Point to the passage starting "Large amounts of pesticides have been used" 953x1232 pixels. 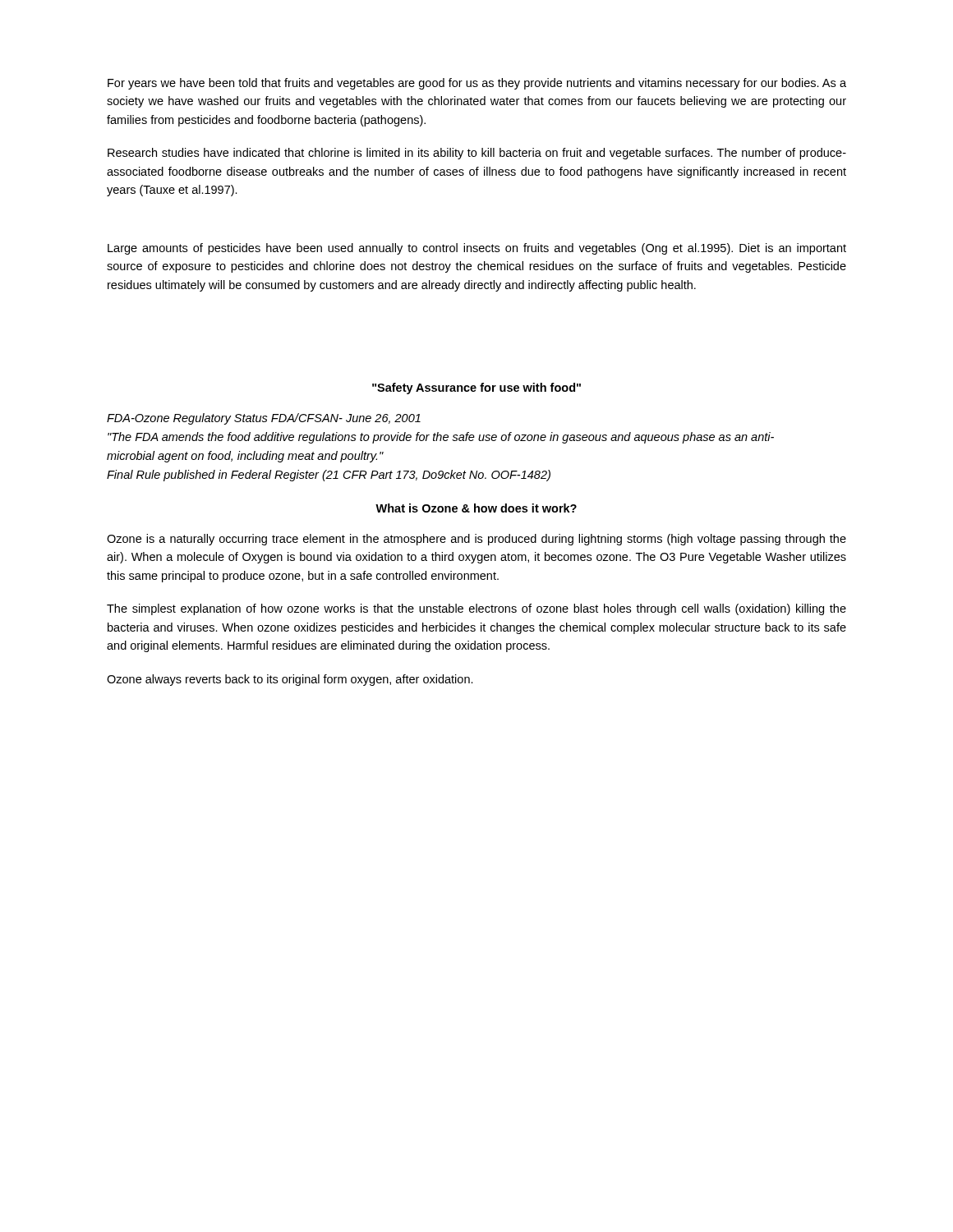click(476, 266)
